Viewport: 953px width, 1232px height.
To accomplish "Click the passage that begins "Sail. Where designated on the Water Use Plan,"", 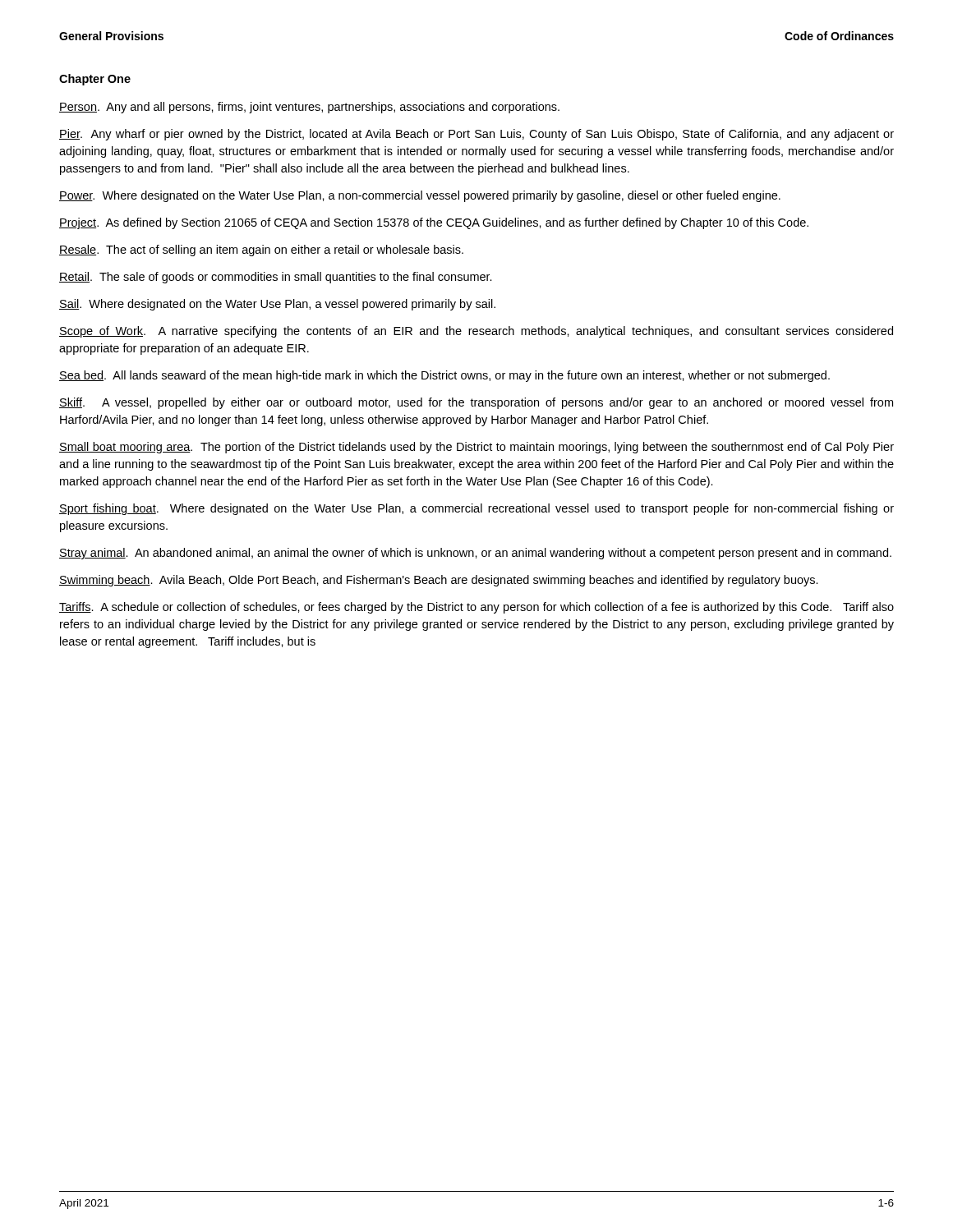I will [x=278, y=304].
